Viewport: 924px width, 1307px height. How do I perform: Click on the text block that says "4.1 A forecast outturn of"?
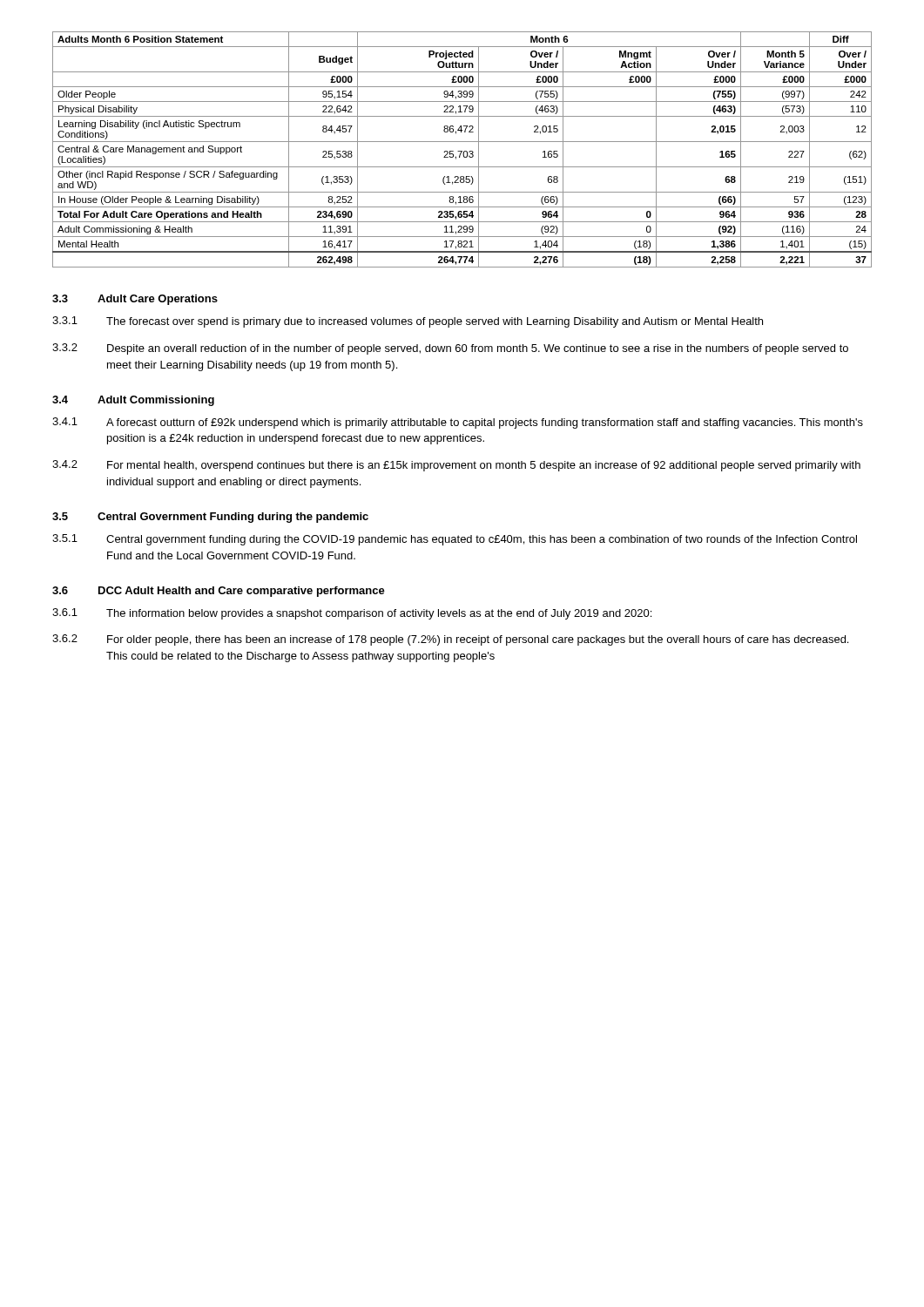tap(462, 431)
